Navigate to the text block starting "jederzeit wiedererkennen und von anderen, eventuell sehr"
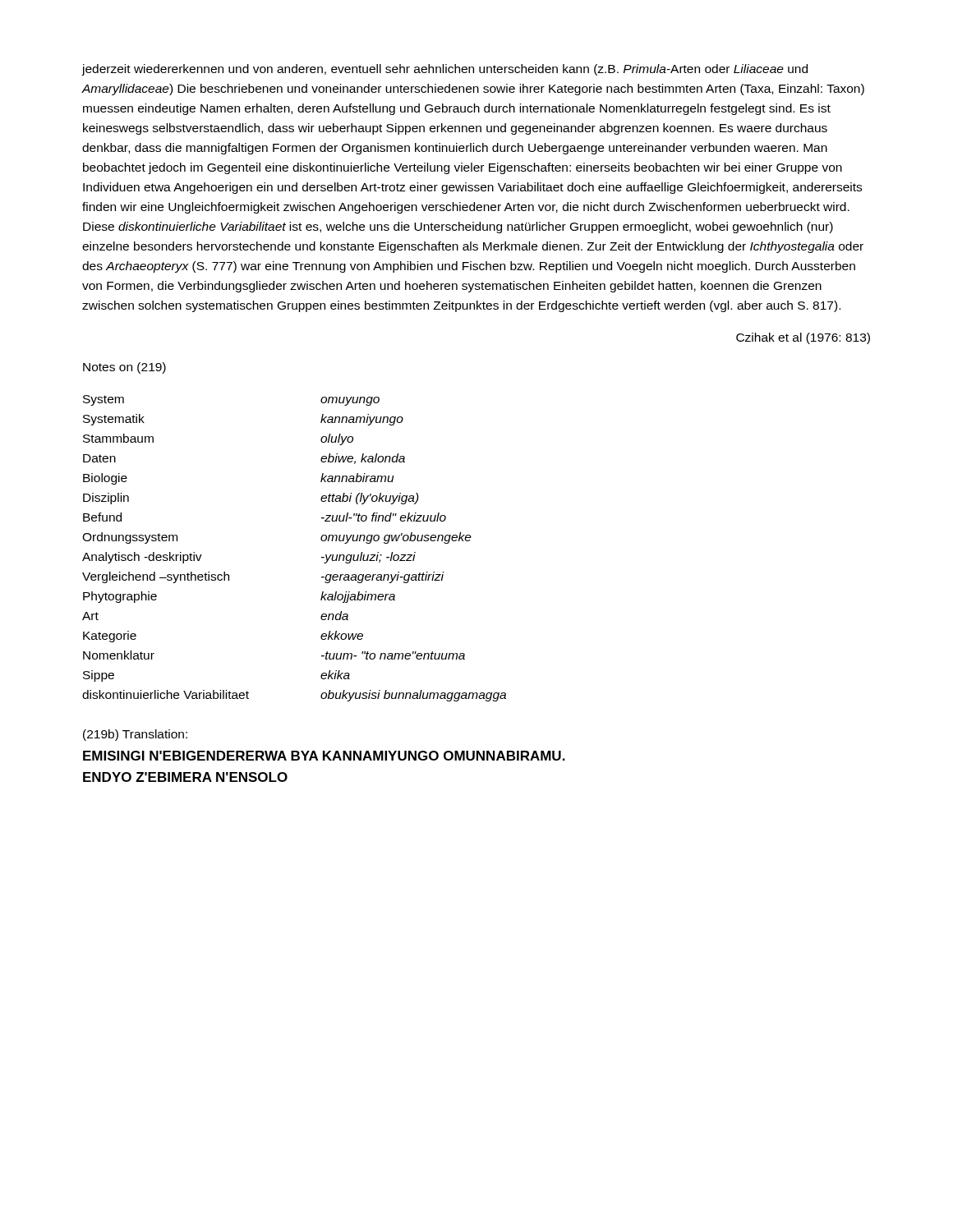Image resolution: width=953 pixels, height=1232 pixels. [x=473, y=187]
